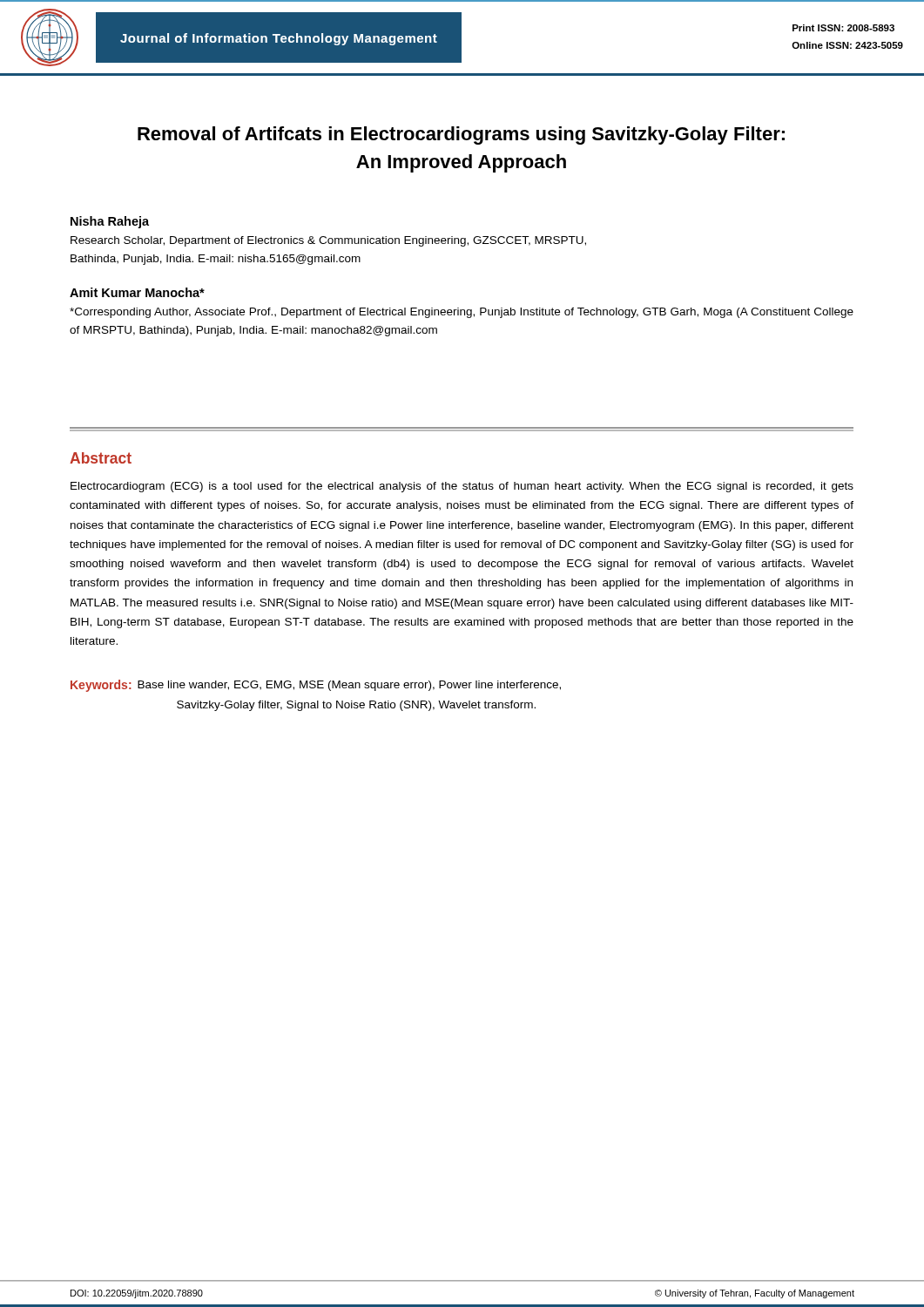Find the text block starting "Nisha Raheja Research Scholar, Department of"
924x1307 pixels.
[462, 241]
